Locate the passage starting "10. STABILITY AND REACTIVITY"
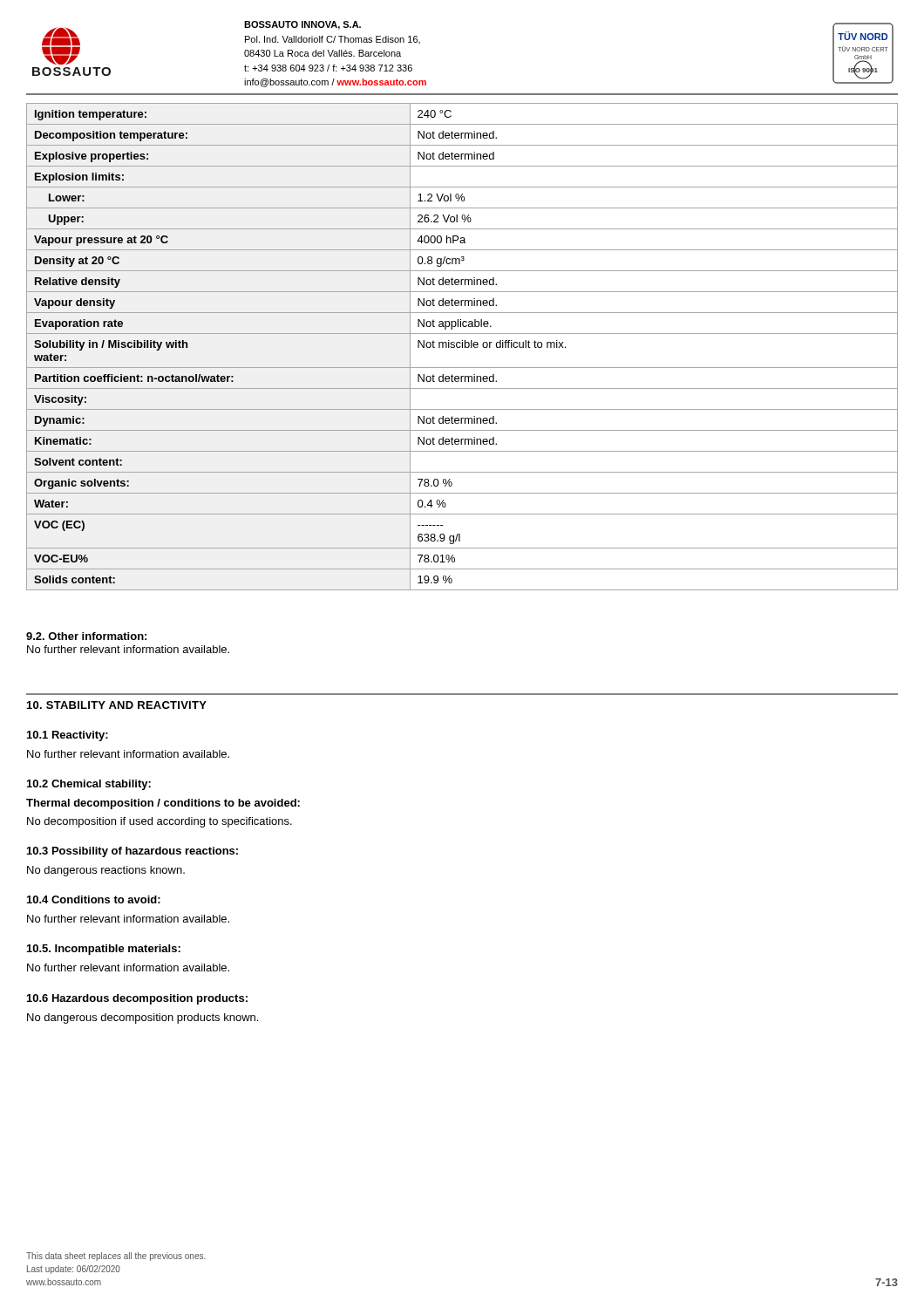The image size is (924, 1308). [x=462, y=705]
